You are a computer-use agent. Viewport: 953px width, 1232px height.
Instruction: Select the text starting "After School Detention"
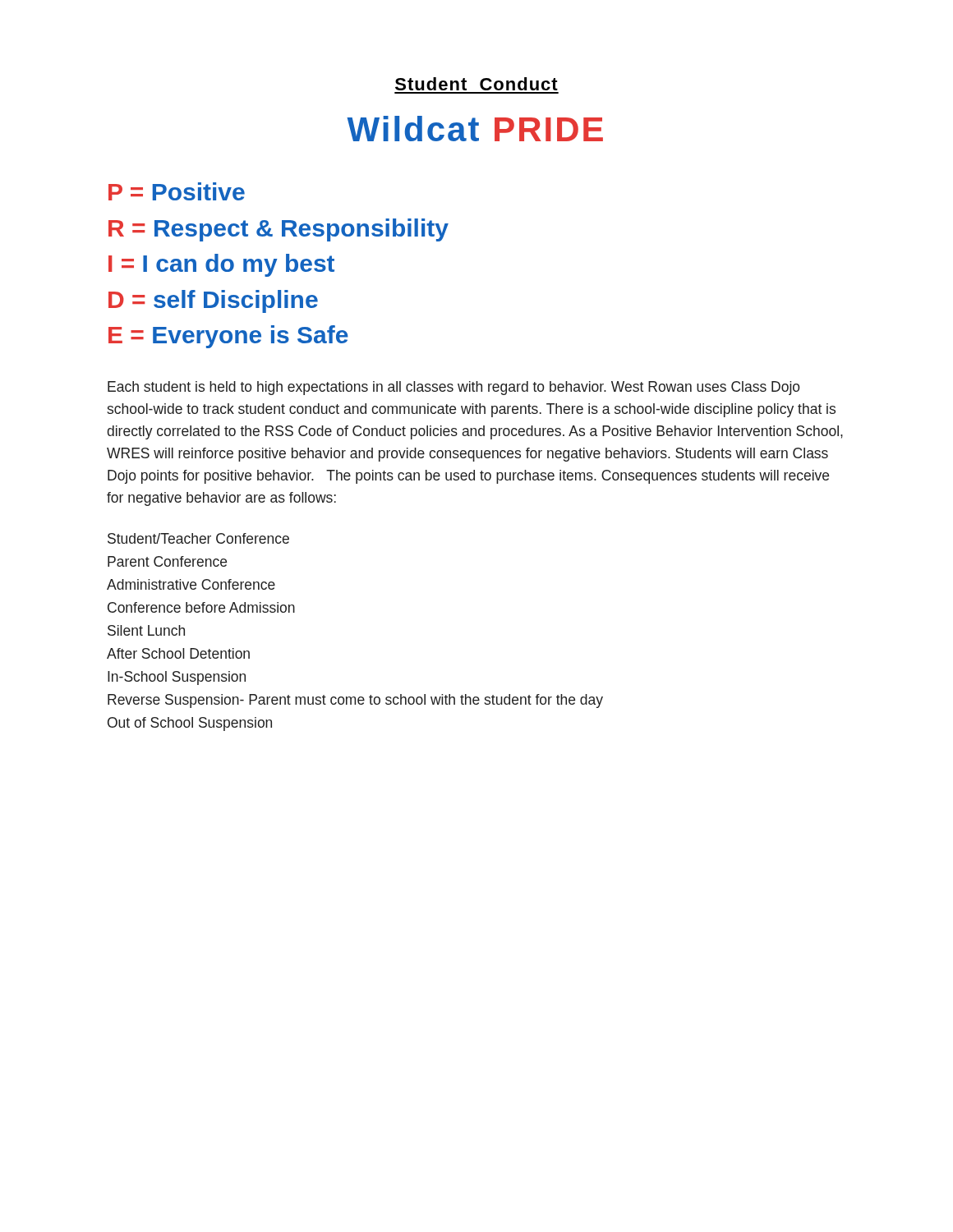pyautogui.click(x=178, y=653)
